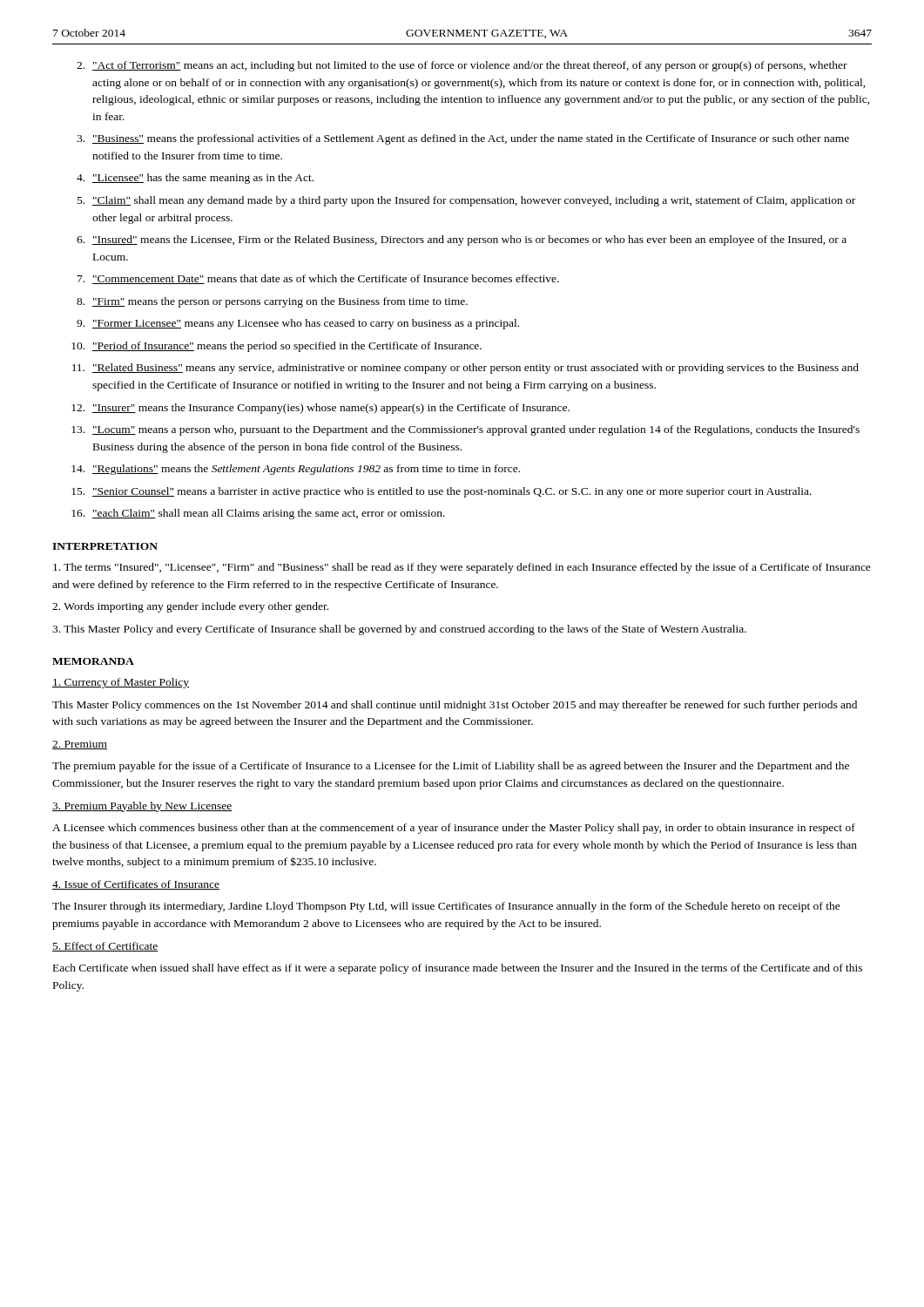Screen dimensions: 1307x924
Task: Locate the block of text that opens with "12. "Insurer" means the"
Action: coord(462,407)
